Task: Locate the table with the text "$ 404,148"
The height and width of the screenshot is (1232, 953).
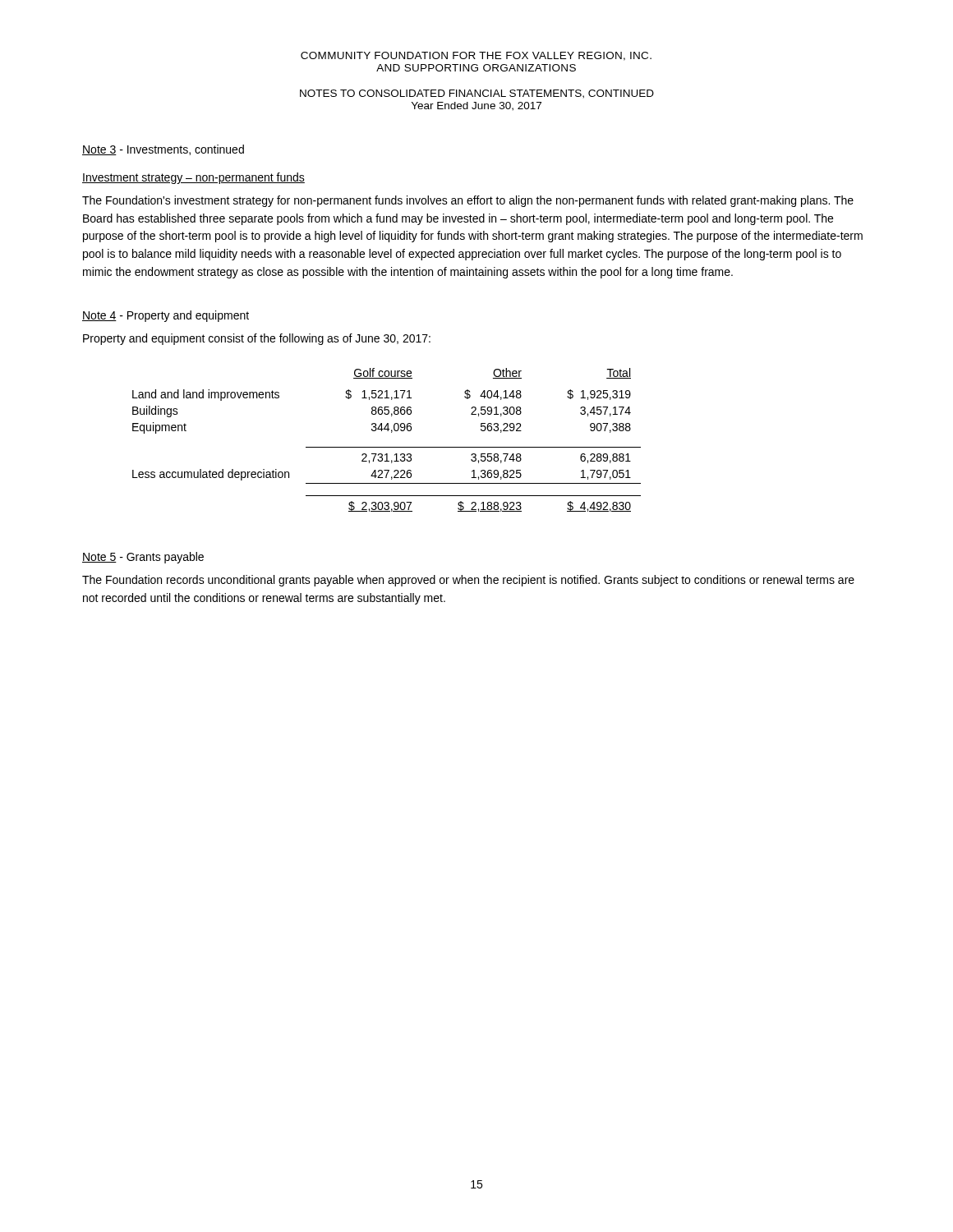Action: coord(501,440)
